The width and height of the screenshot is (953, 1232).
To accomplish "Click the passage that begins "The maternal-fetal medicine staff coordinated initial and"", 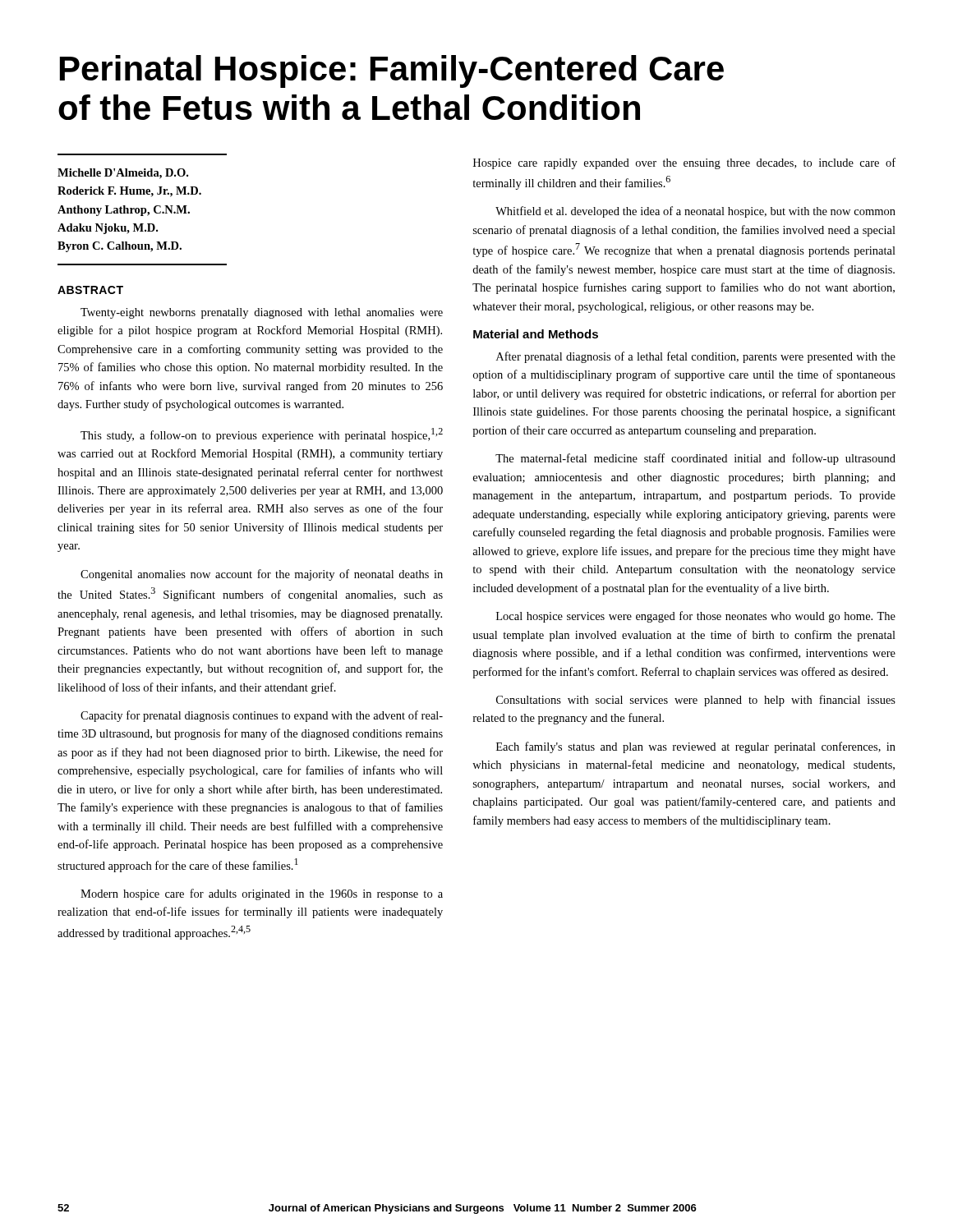I will click(684, 523).
